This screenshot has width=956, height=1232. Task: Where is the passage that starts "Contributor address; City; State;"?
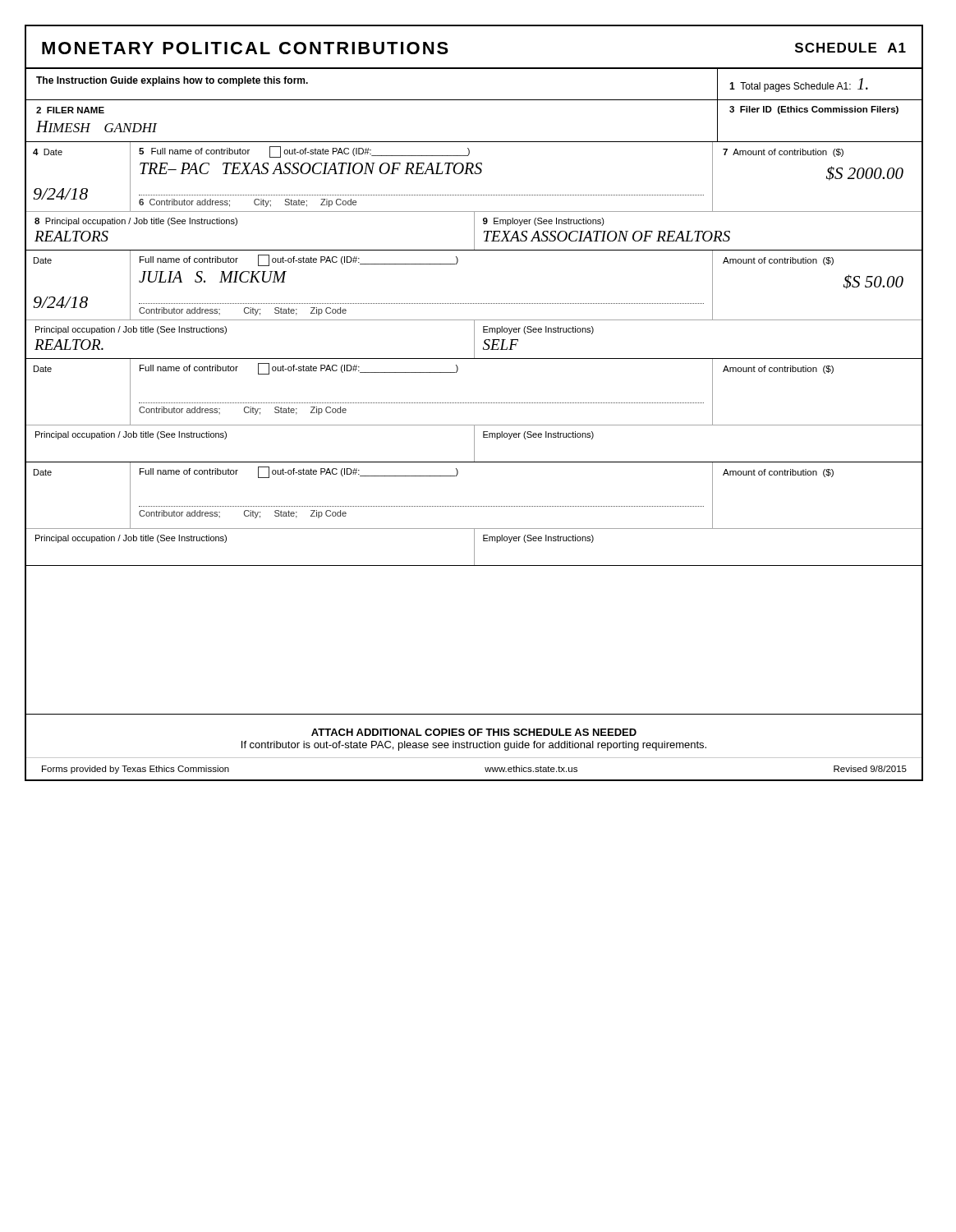pos(243,311)
